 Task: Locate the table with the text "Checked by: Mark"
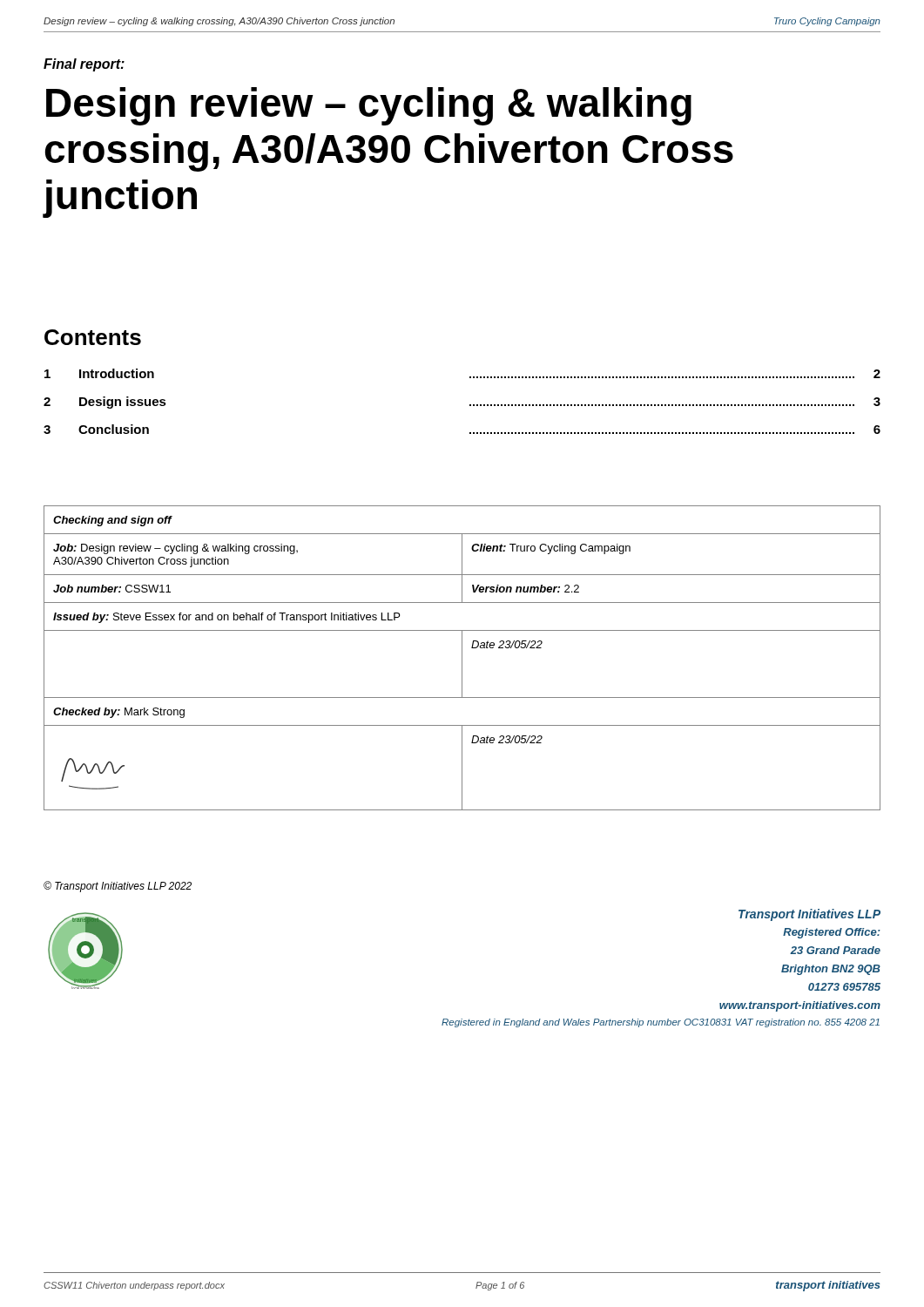(x=462, y=658)
